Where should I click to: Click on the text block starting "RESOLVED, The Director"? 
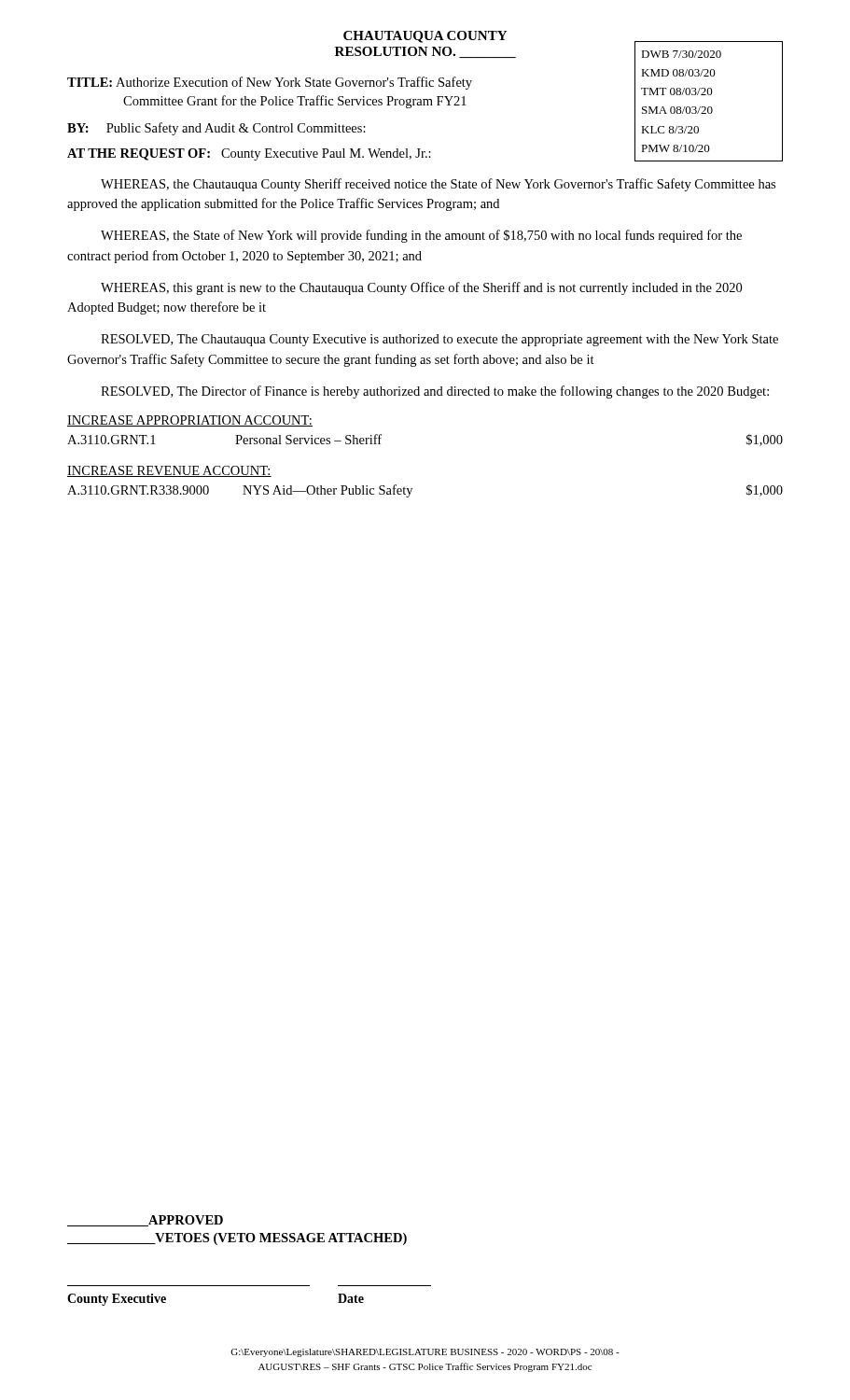click(x=435, y=391)
